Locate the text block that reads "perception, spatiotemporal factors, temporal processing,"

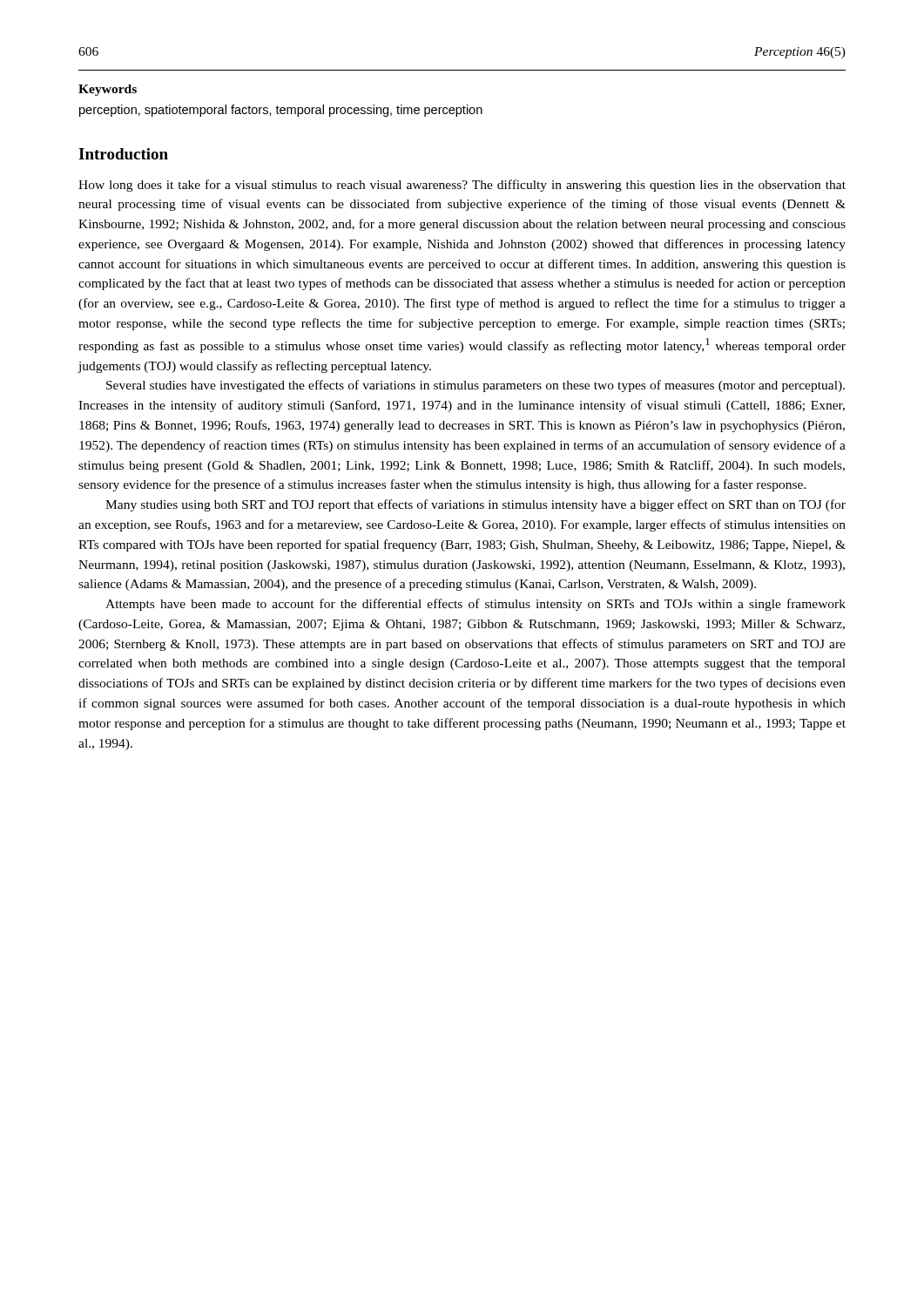tap(281, 110)
